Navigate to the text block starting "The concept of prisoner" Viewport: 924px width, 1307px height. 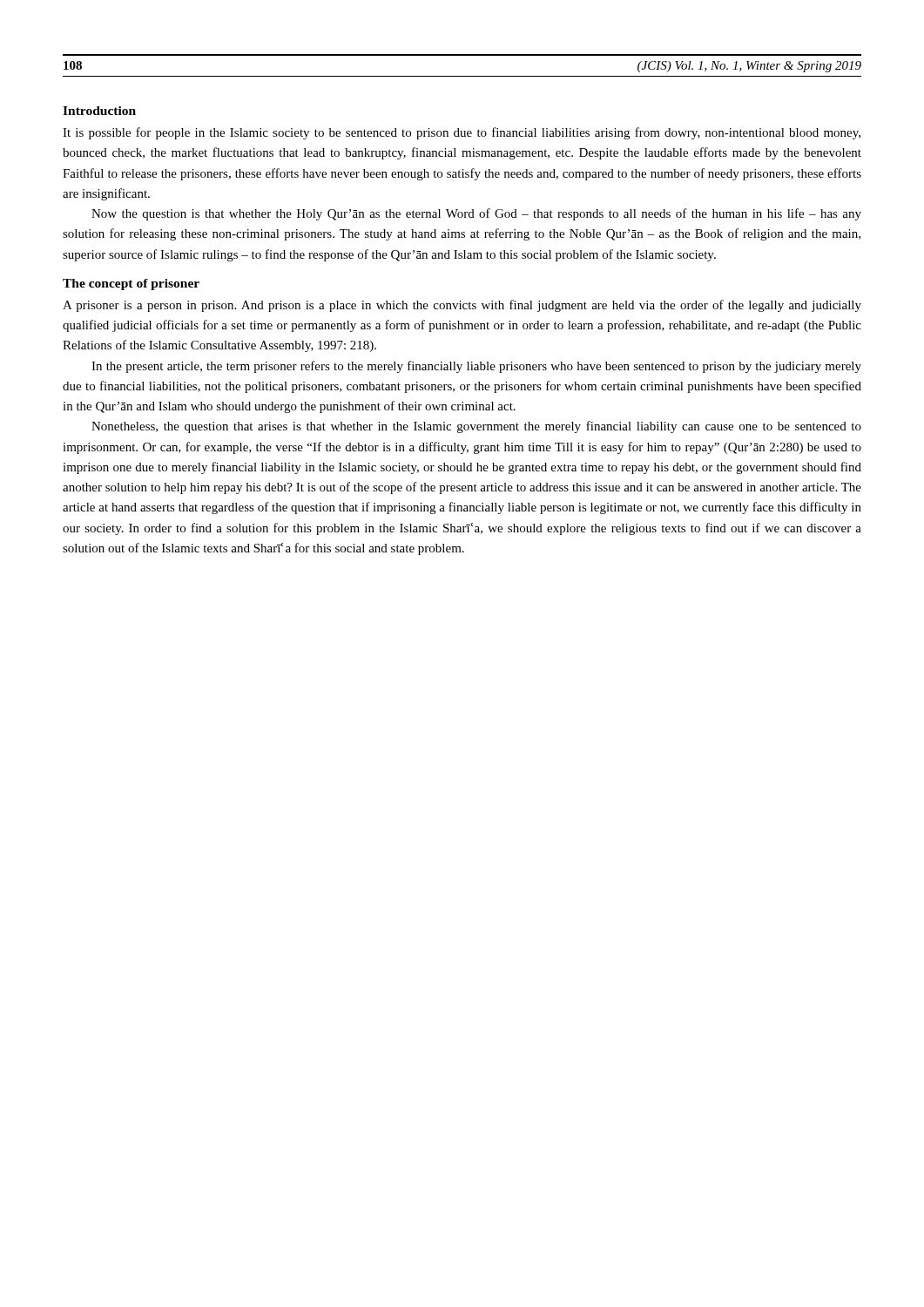131,283
